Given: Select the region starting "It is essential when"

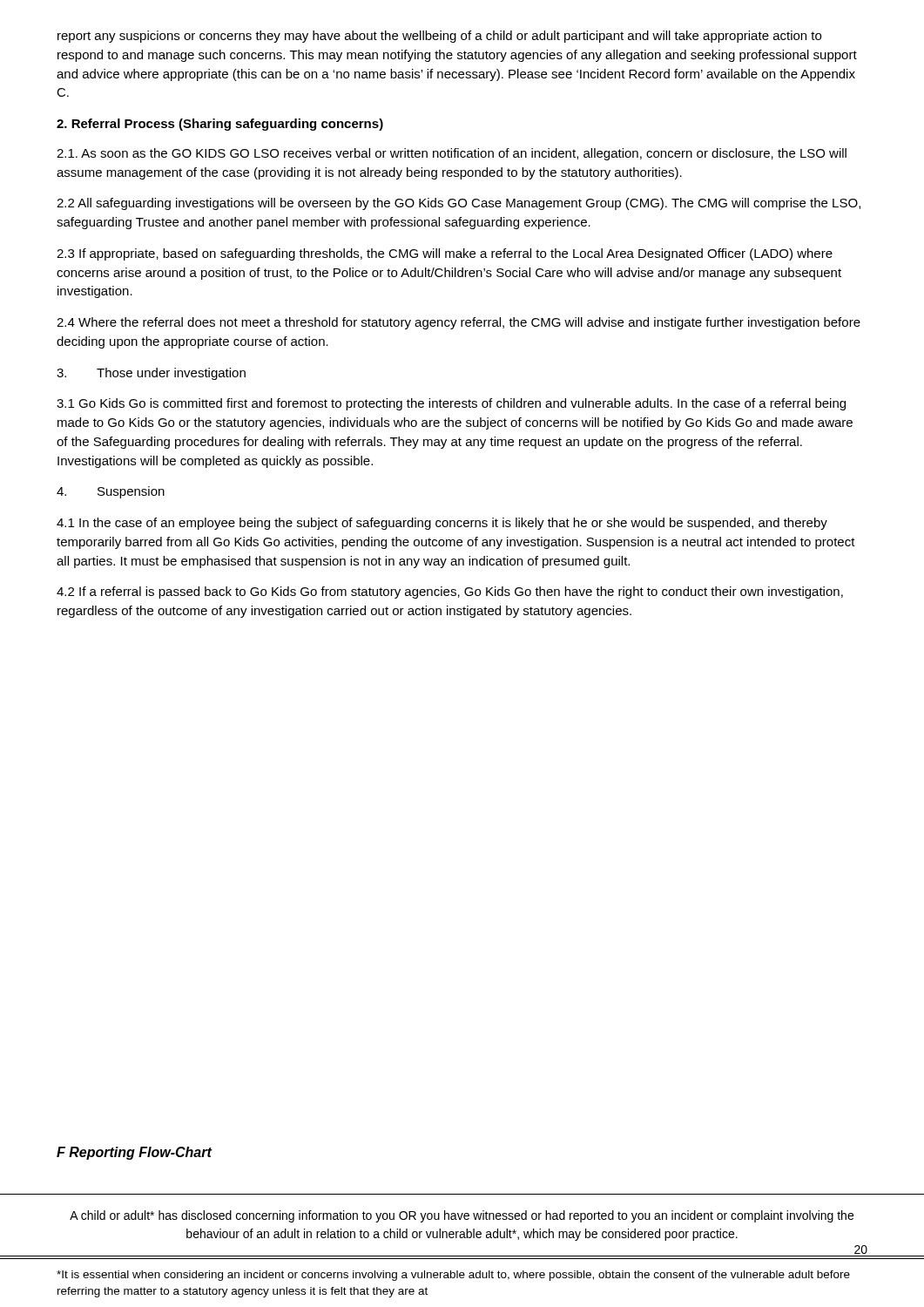Looking at the screenshot, I should 453,1283.
